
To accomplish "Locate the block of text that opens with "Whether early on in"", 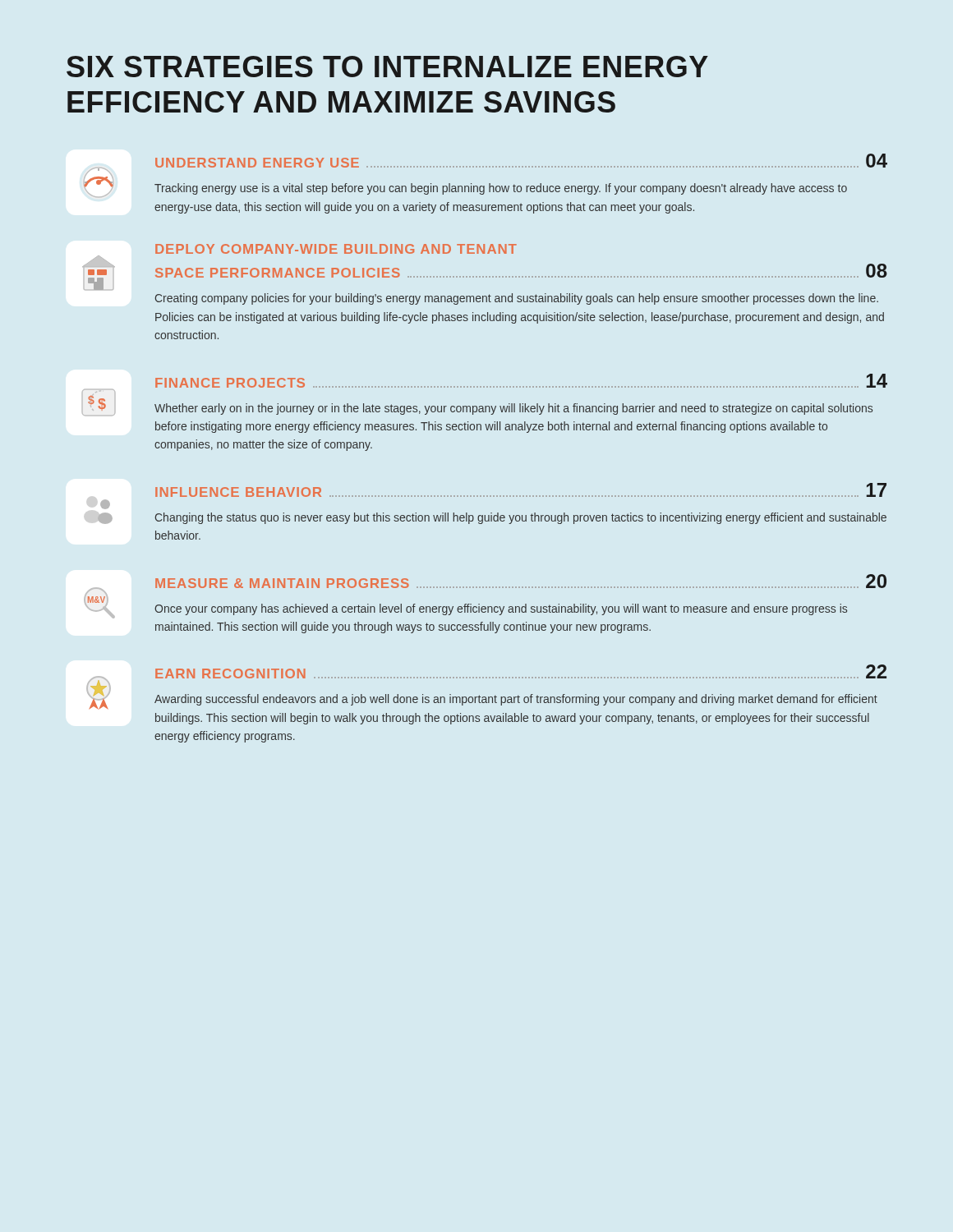I will [x=521, y=426].
